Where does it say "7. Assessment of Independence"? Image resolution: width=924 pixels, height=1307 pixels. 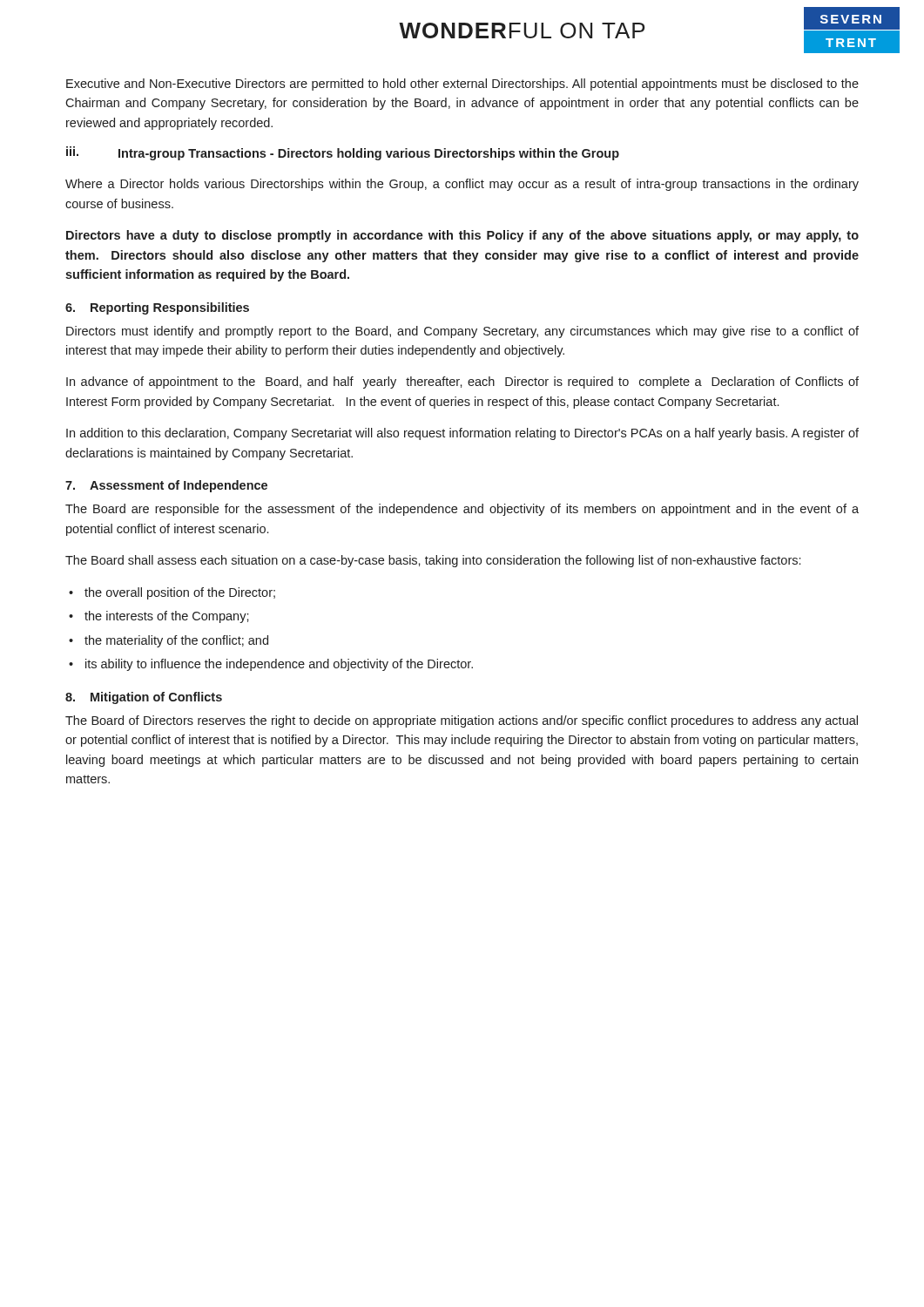[x=167, y=486]
